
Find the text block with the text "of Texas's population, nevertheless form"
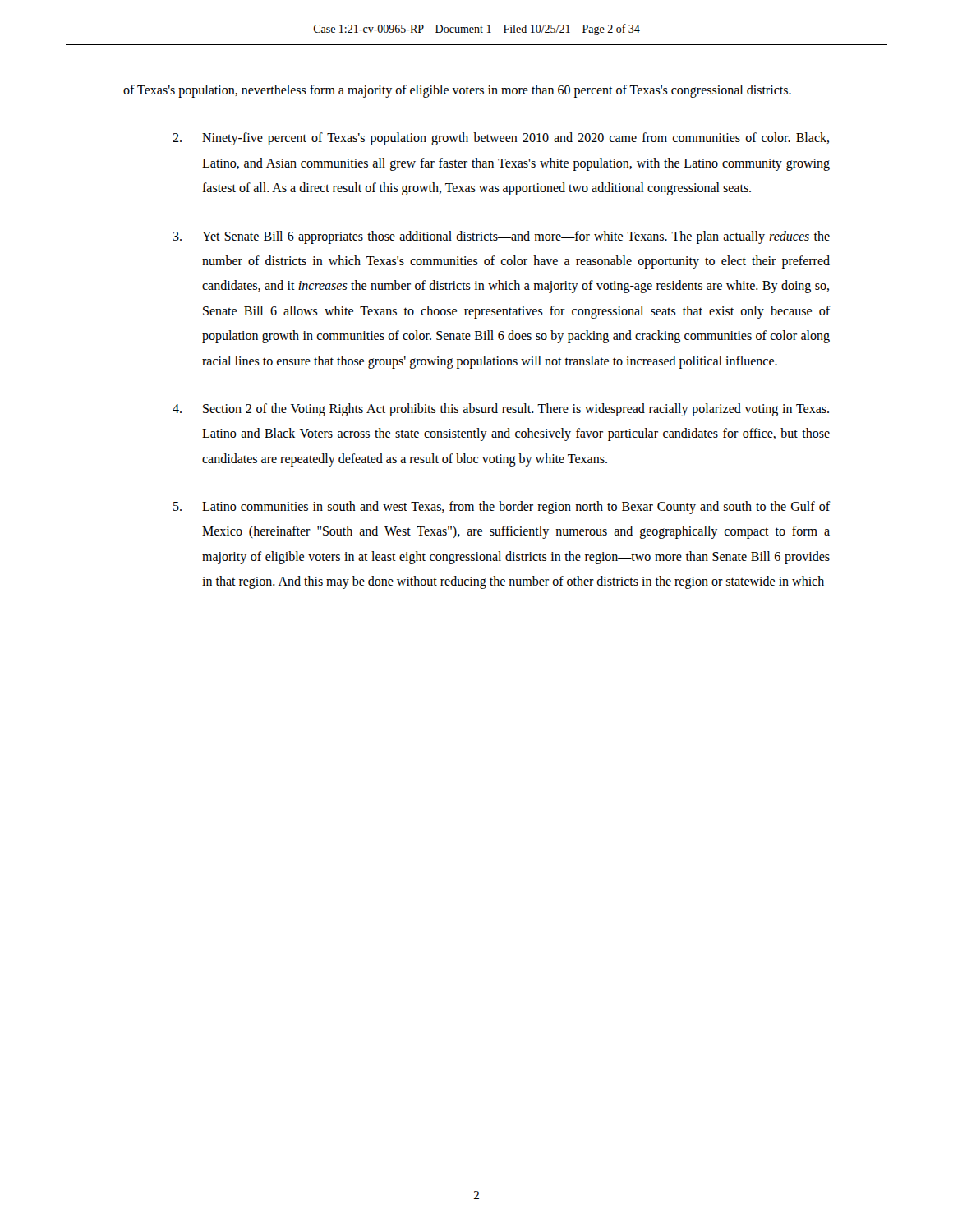click(457, 90)
